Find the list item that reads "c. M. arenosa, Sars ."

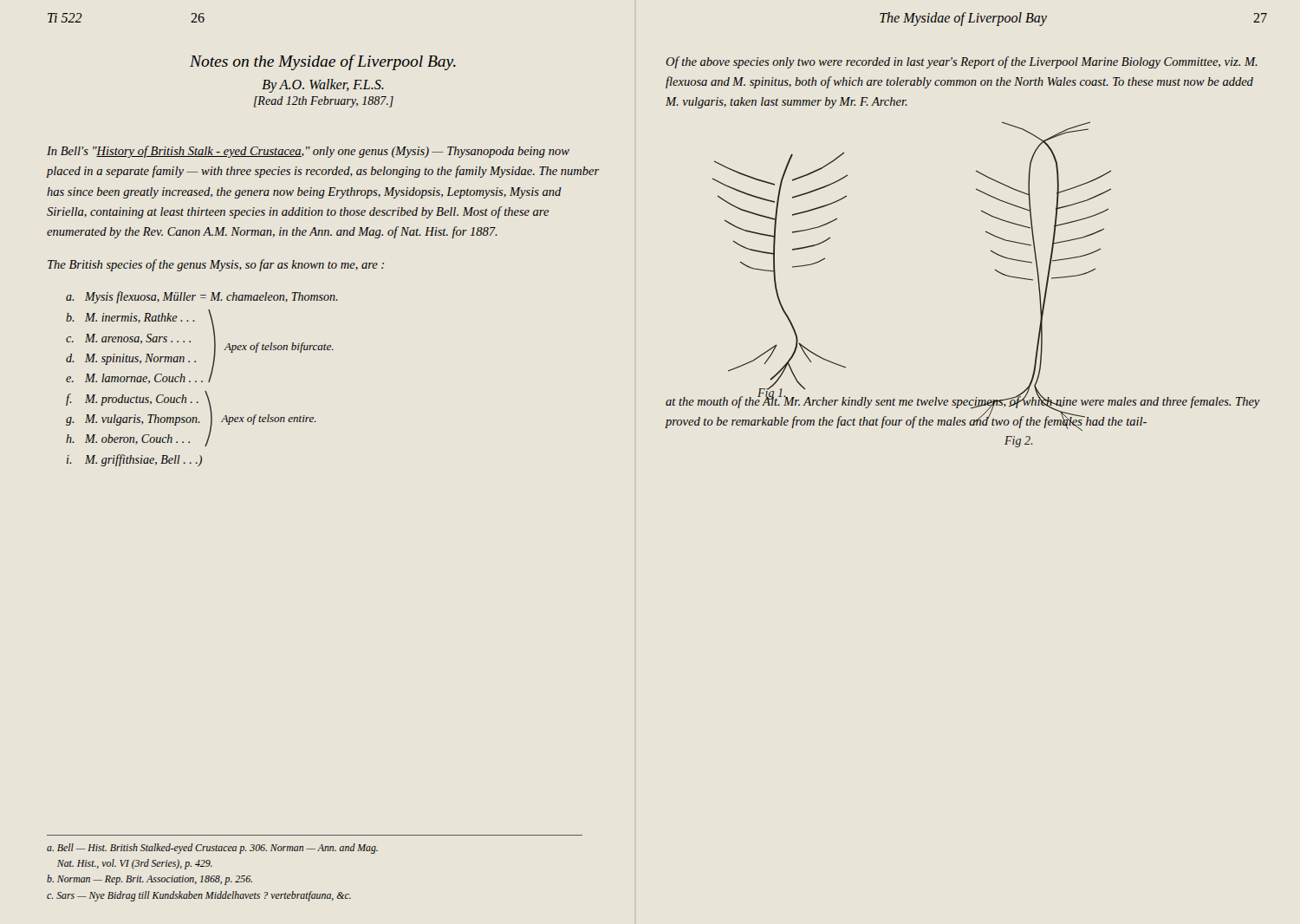tap(129, 338)
